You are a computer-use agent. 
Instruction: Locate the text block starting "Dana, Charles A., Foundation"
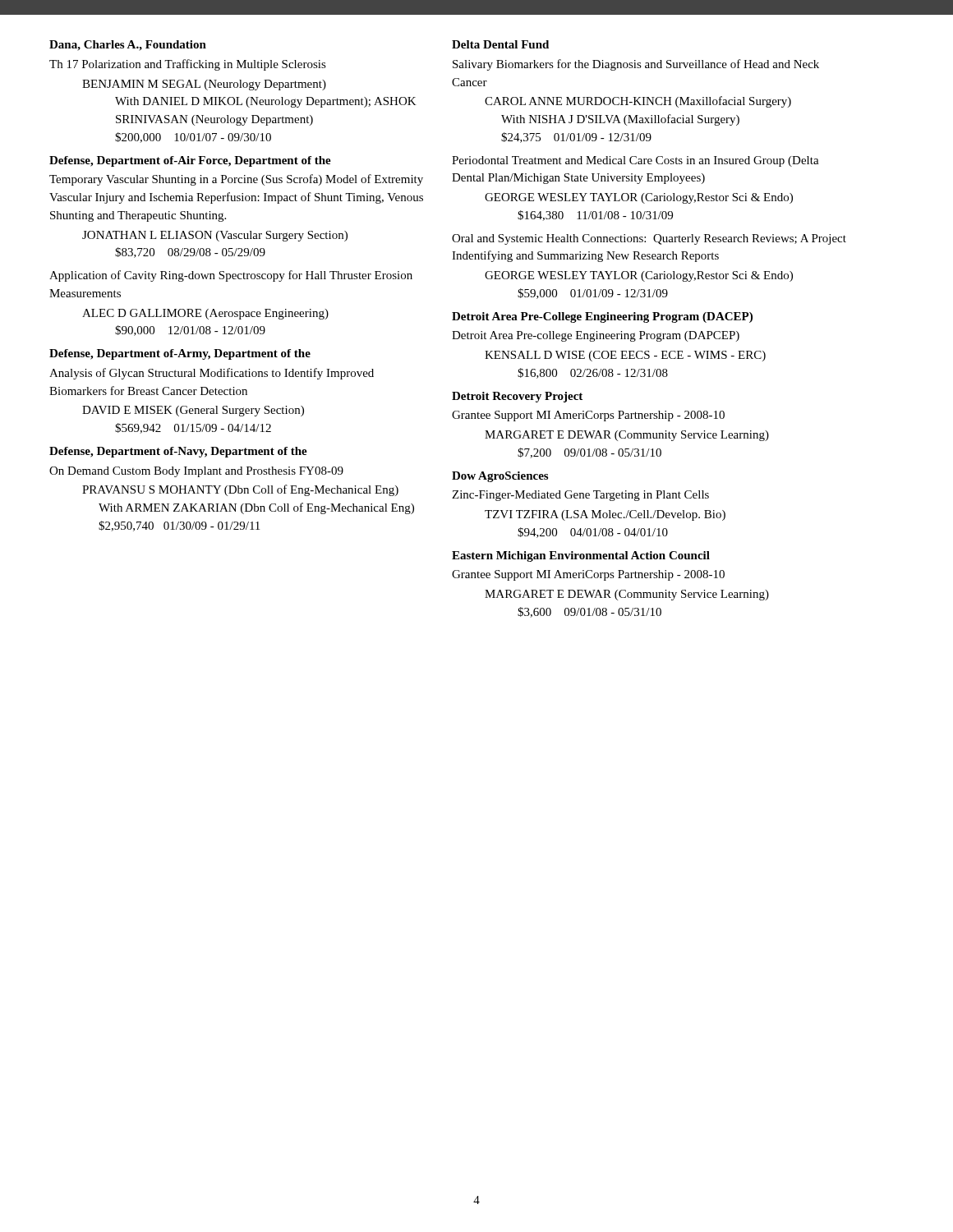click(x=128, y=44)
